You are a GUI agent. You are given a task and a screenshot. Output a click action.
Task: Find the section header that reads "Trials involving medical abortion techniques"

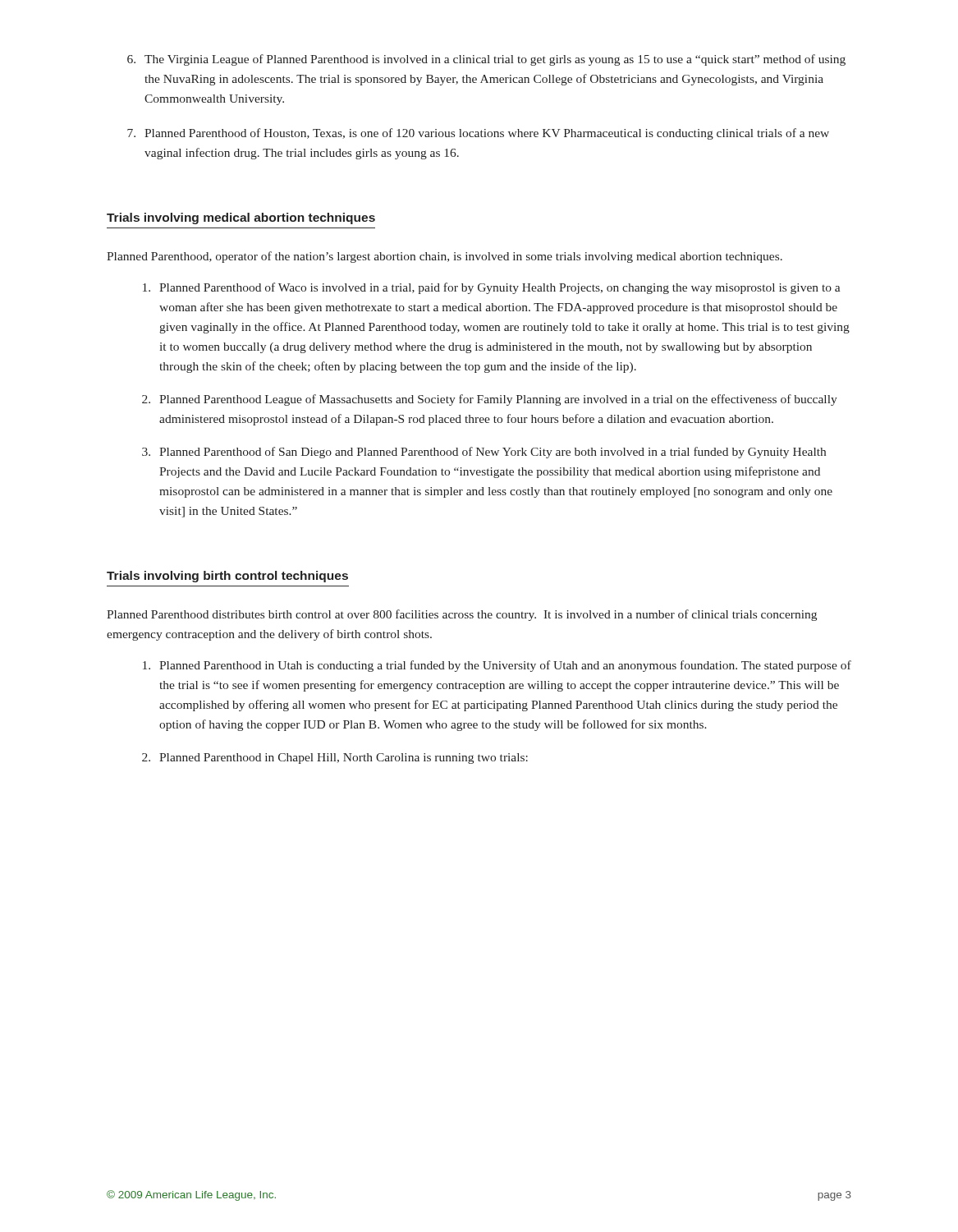point(241,219)
